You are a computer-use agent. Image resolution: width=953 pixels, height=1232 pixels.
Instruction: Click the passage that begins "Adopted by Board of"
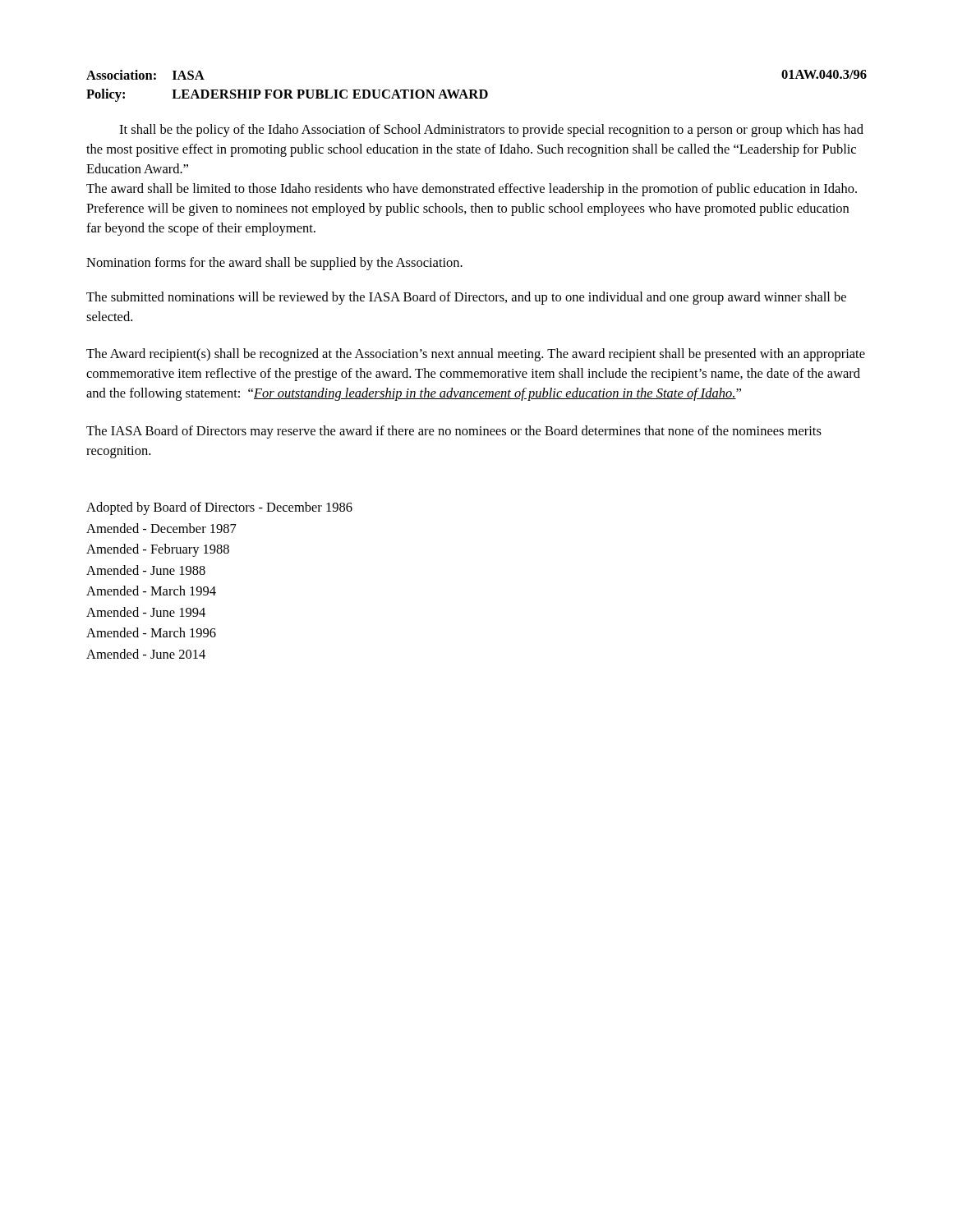pyautogui.click(x=219, y=508)
